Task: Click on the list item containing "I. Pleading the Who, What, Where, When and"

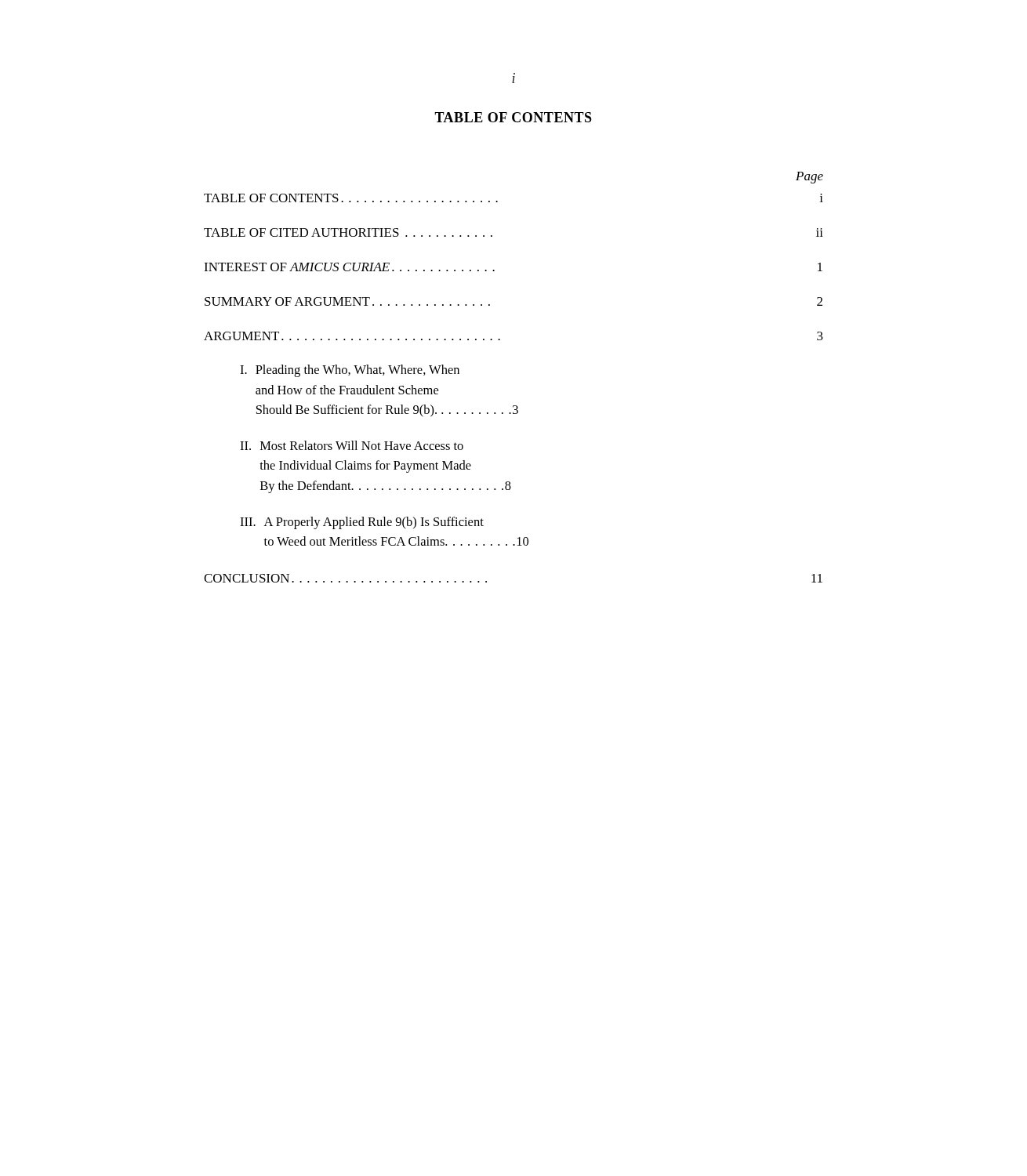Action: pos(350,371)
